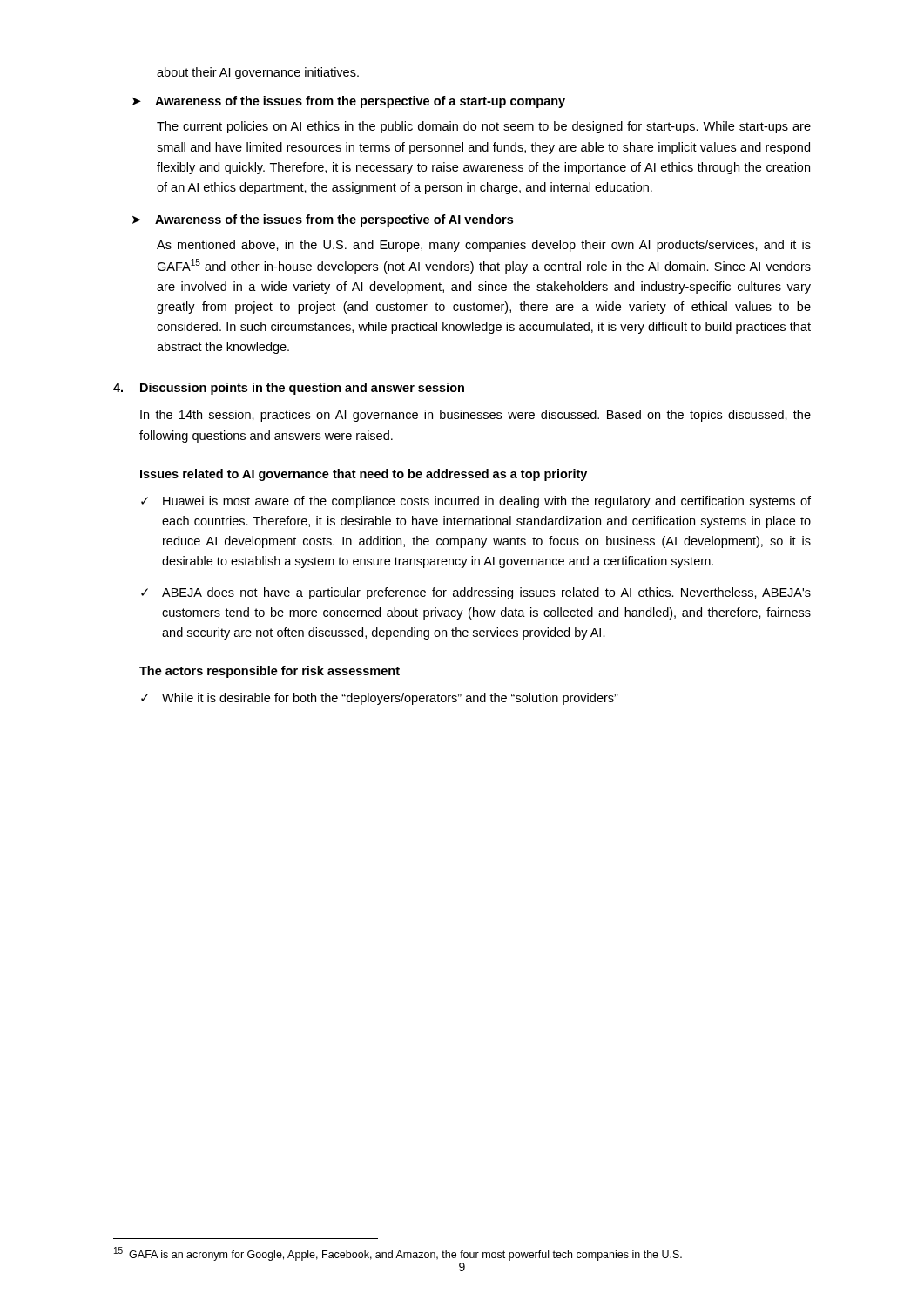Locate the block of text that opens with "✓ Huawei is most aware"
Image resolution: width=924 pixels, height=1307 pixels.
click(475, 532)
